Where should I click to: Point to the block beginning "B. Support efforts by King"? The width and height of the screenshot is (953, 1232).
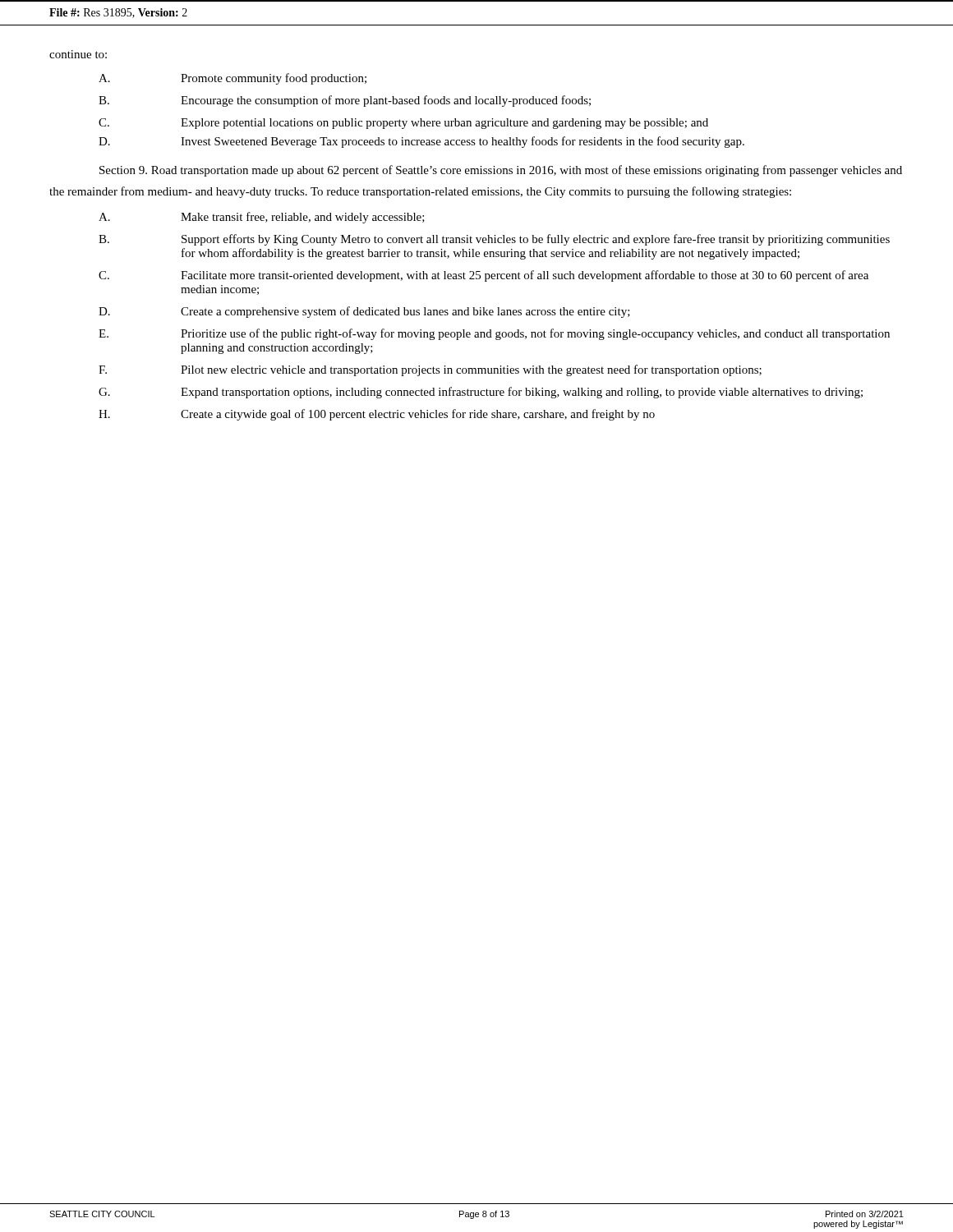(x=476, y=246)
